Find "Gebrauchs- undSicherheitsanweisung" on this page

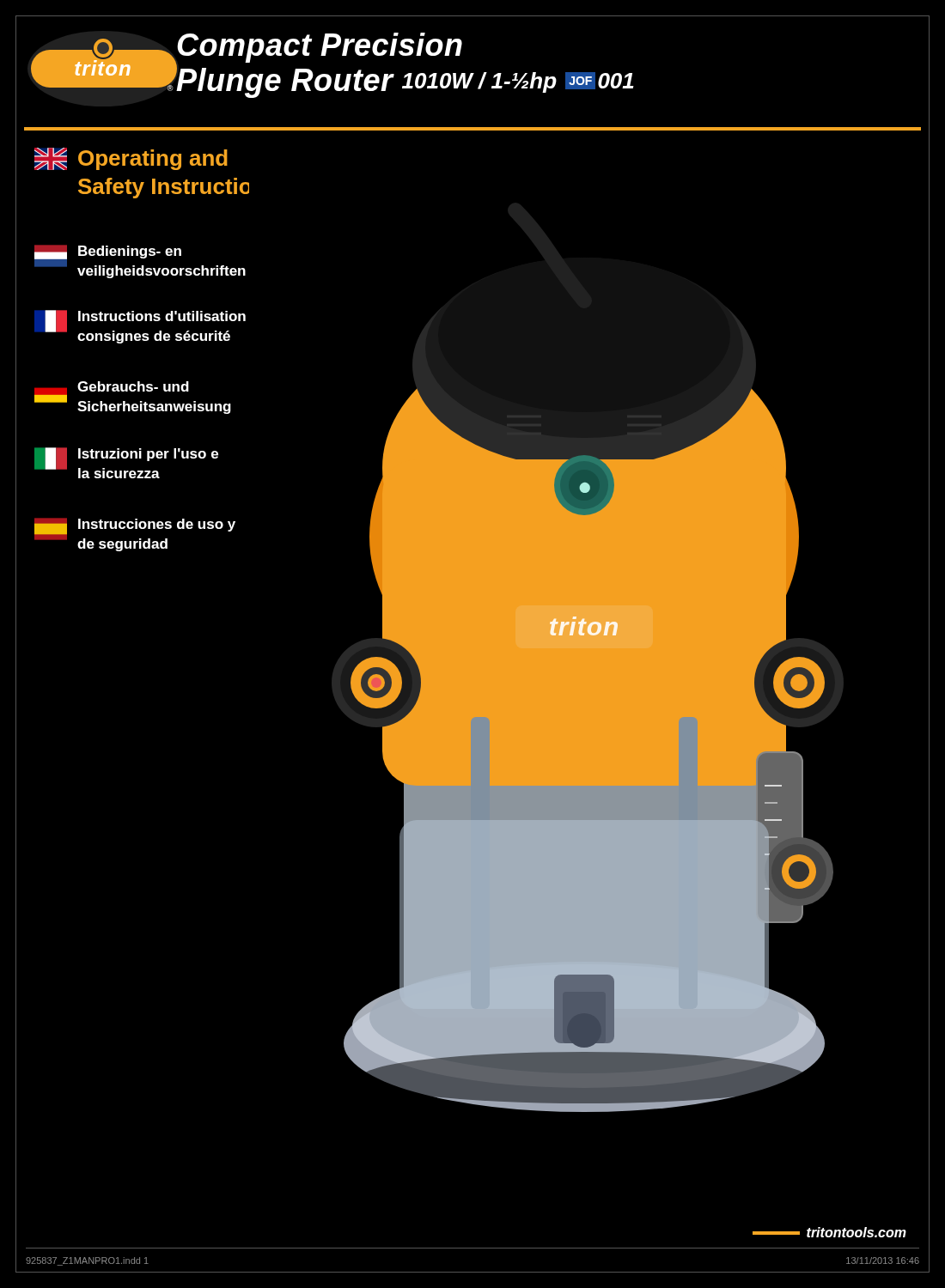click(176, 397)
